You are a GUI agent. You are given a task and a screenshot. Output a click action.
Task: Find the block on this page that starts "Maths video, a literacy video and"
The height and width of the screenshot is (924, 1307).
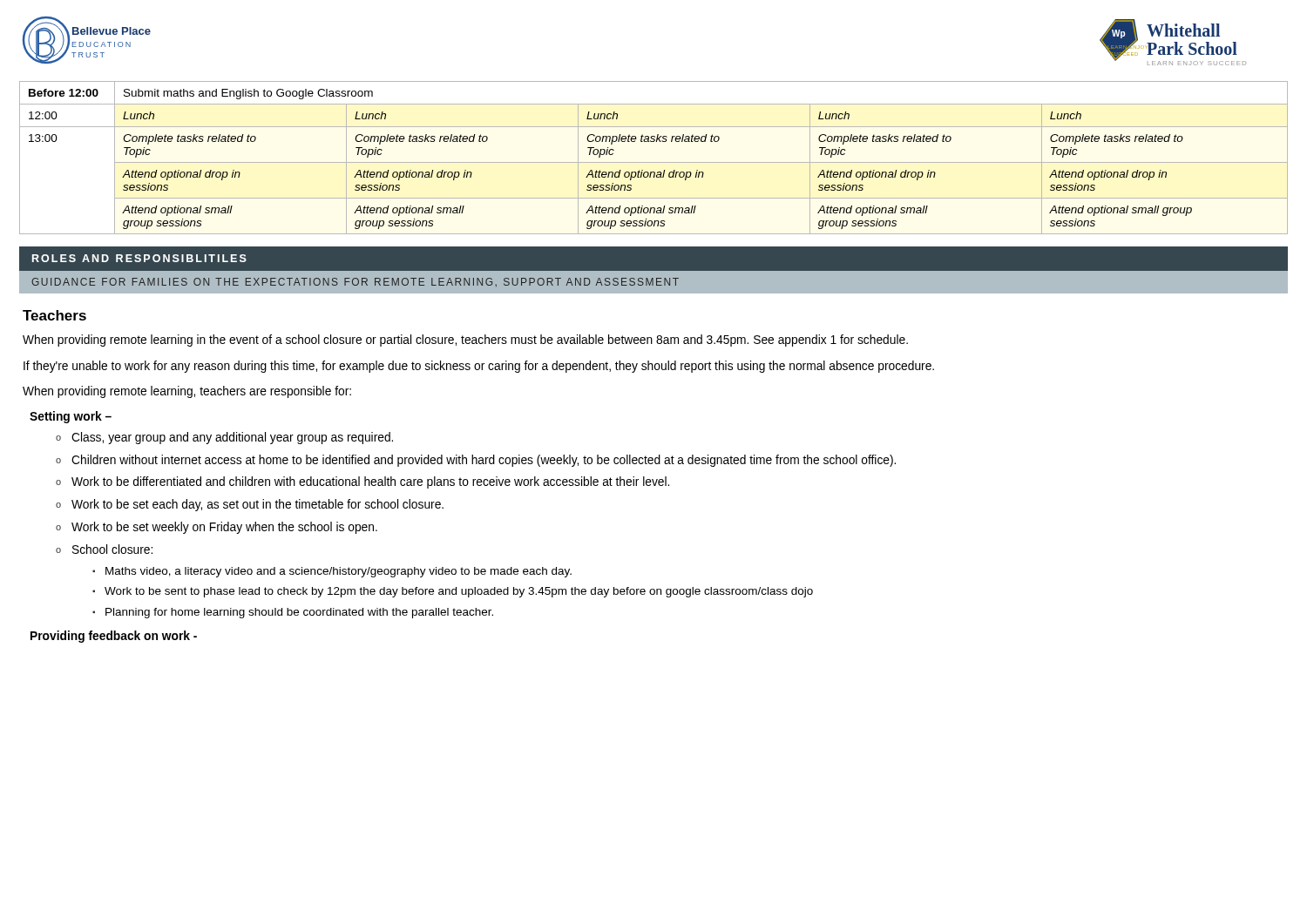(339, 571)
